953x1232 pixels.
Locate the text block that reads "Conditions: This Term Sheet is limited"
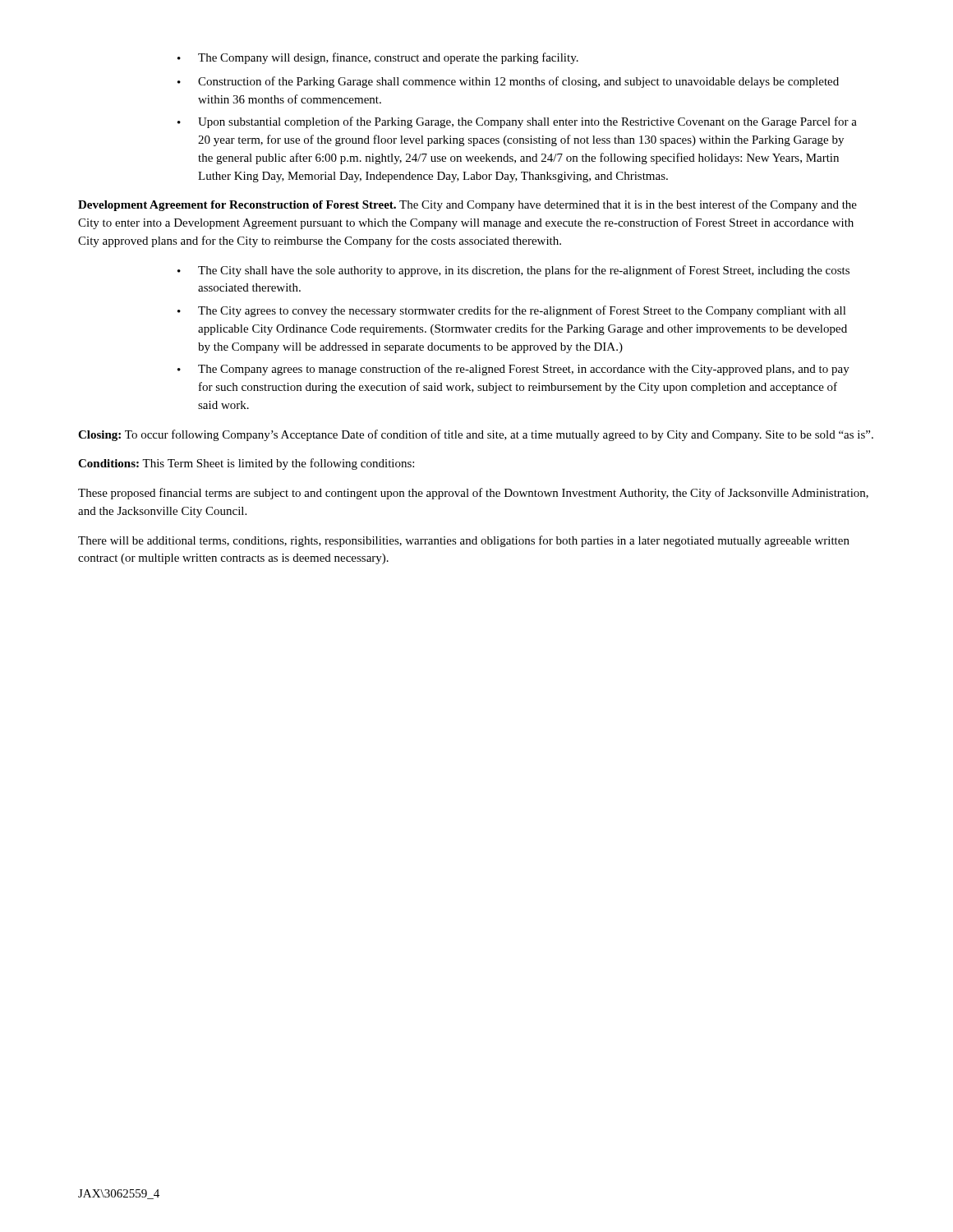pyautogui.click(x=247, y=463)
